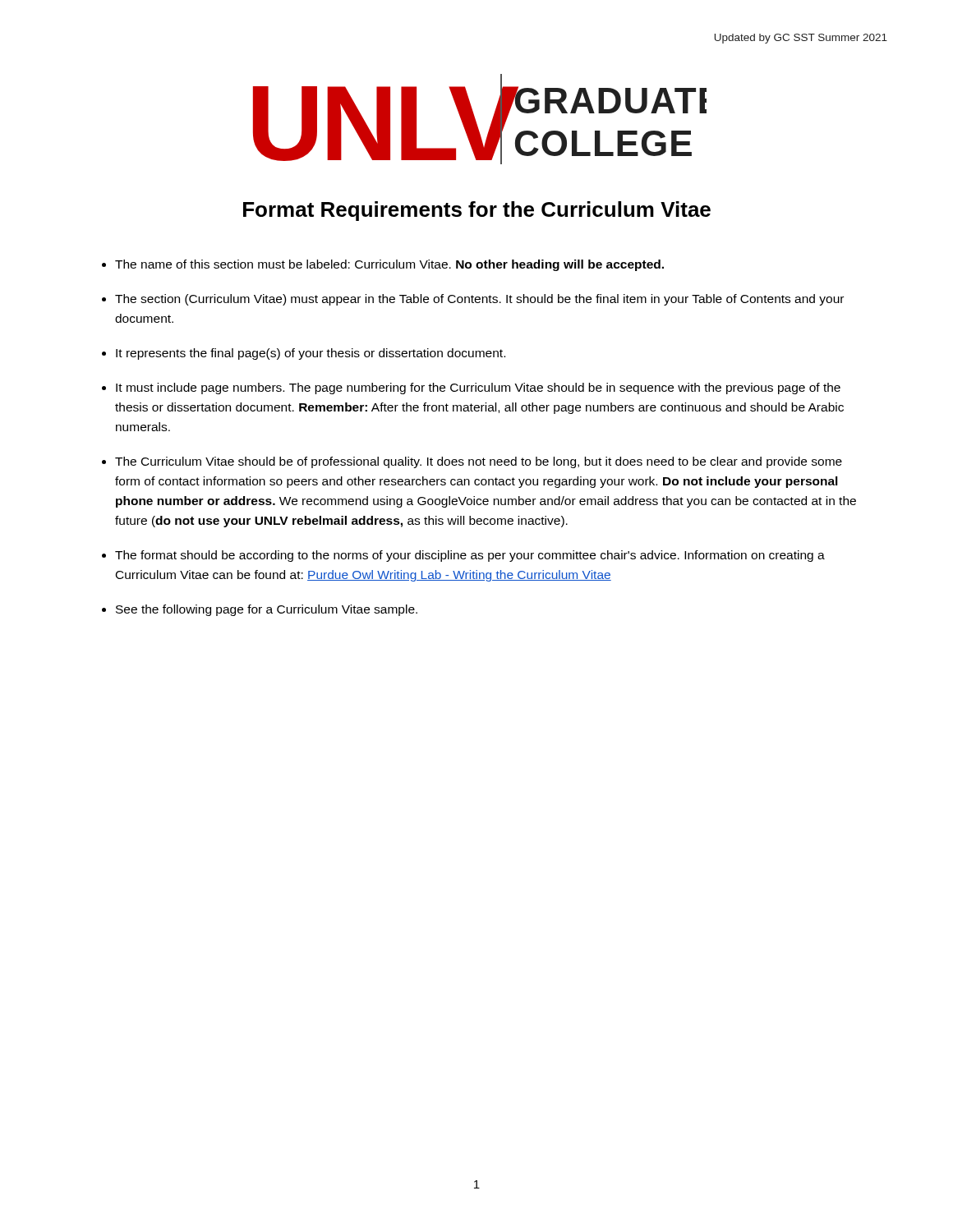Navigate to the passage starting "The Curriculum Vitae should be of professional quality."
Image resolution: width=953 pixels, height=1232 pixels.
(x=486, y=491)
